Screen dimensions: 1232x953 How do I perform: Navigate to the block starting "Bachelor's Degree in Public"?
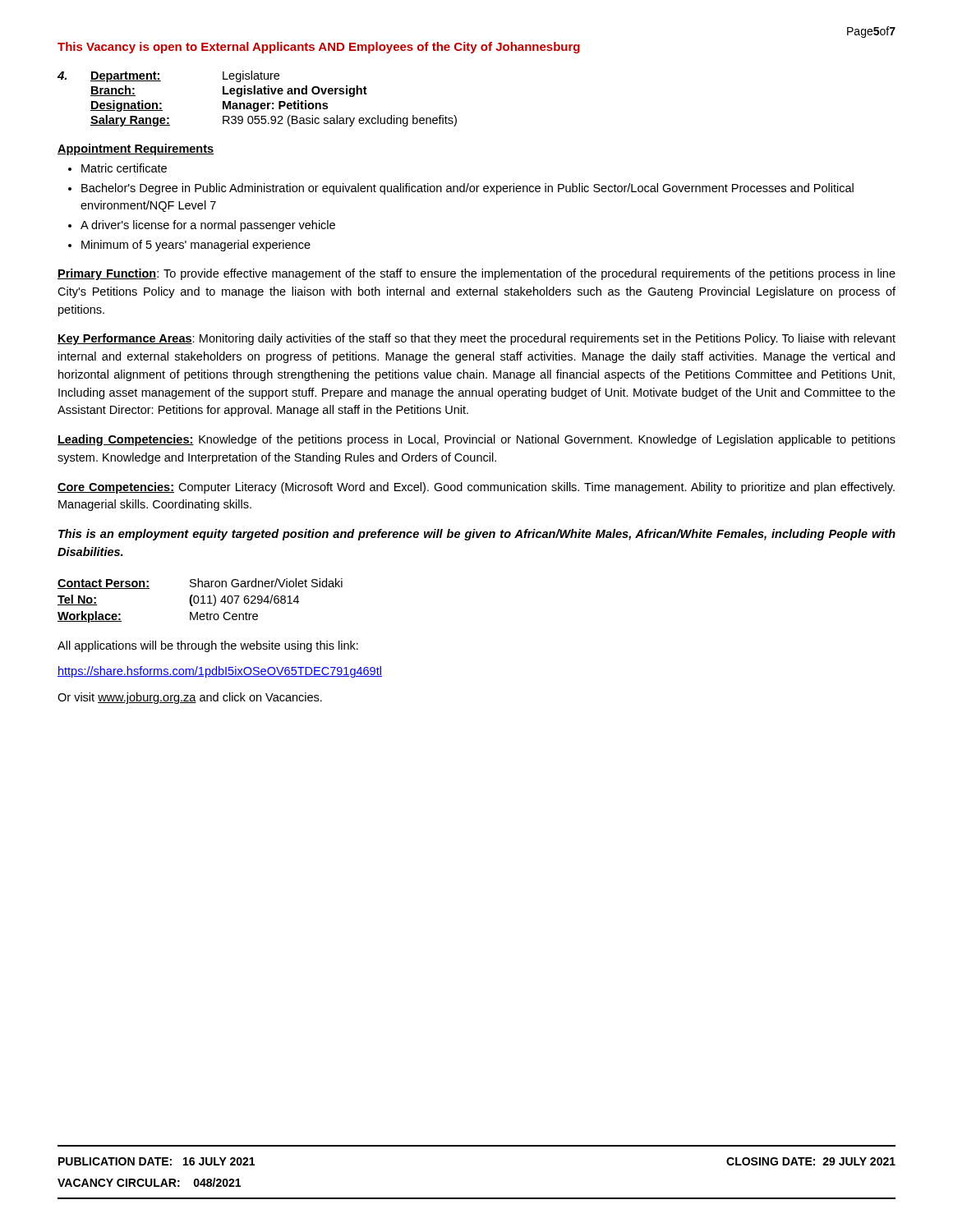tap(467, 197)
